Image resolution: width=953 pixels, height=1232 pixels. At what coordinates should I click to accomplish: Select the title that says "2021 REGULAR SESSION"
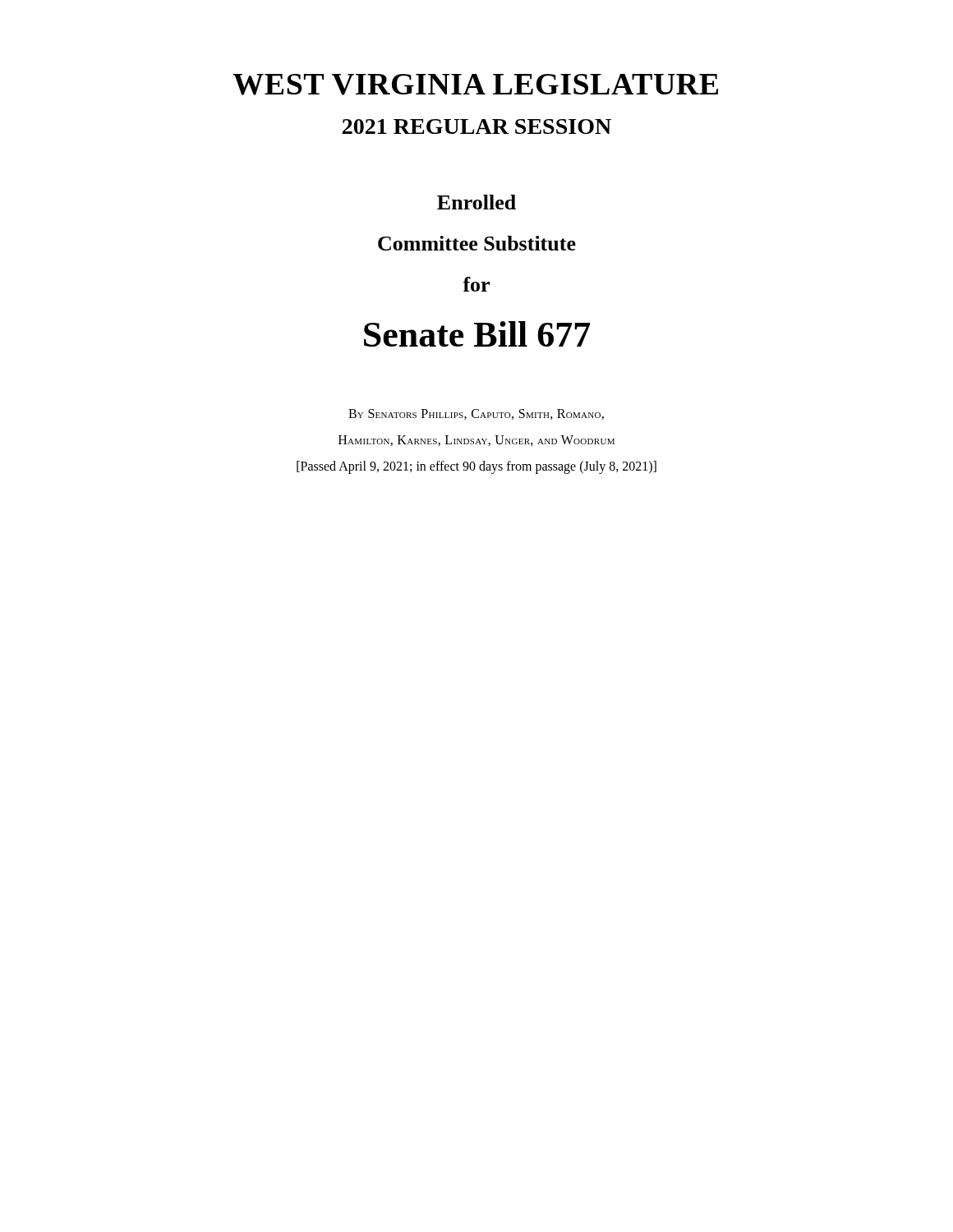point(476,126)
